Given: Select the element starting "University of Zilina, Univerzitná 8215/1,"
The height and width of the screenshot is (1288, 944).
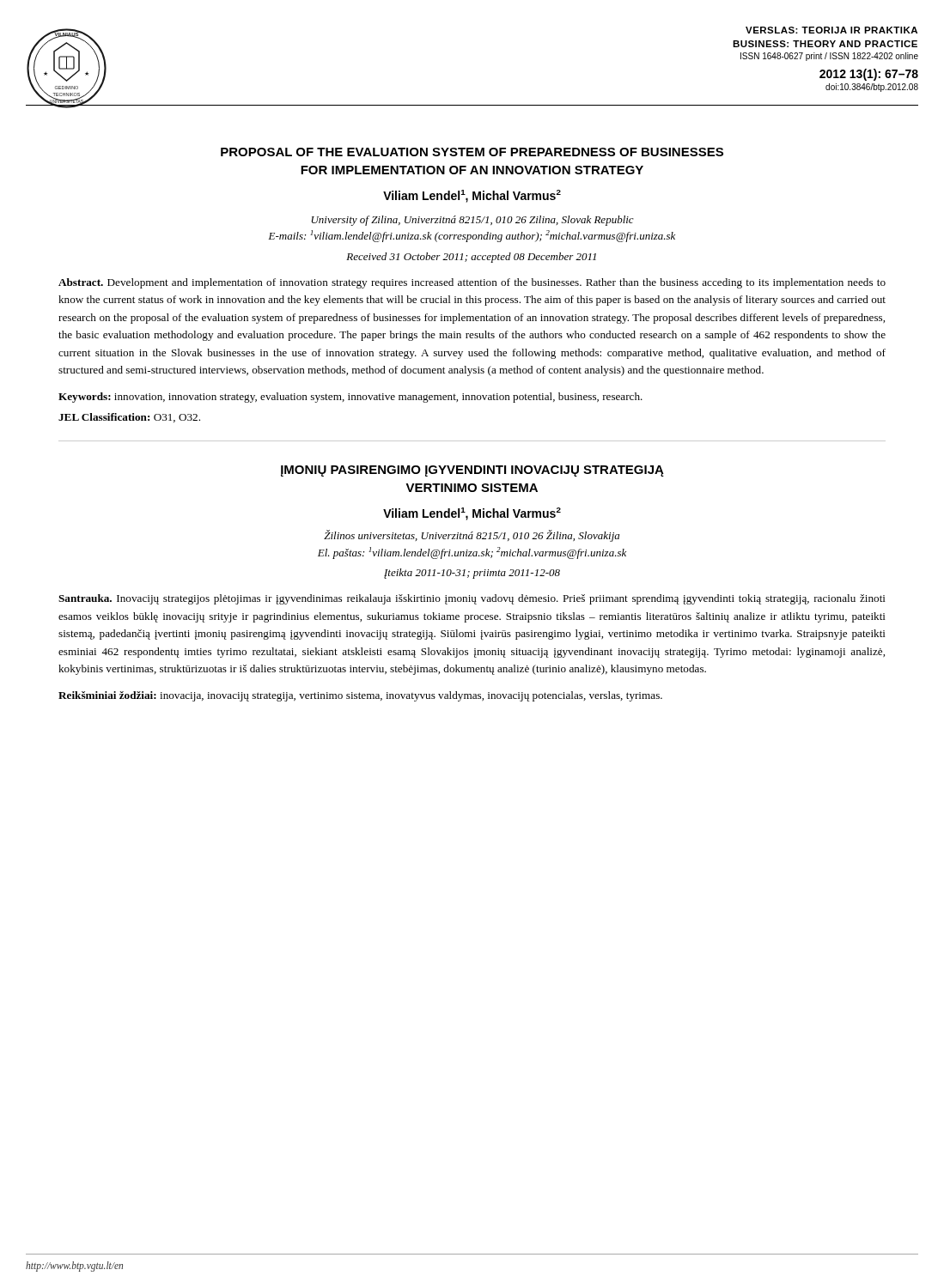Looking at the screenshot, I should (x=472, y=228).
